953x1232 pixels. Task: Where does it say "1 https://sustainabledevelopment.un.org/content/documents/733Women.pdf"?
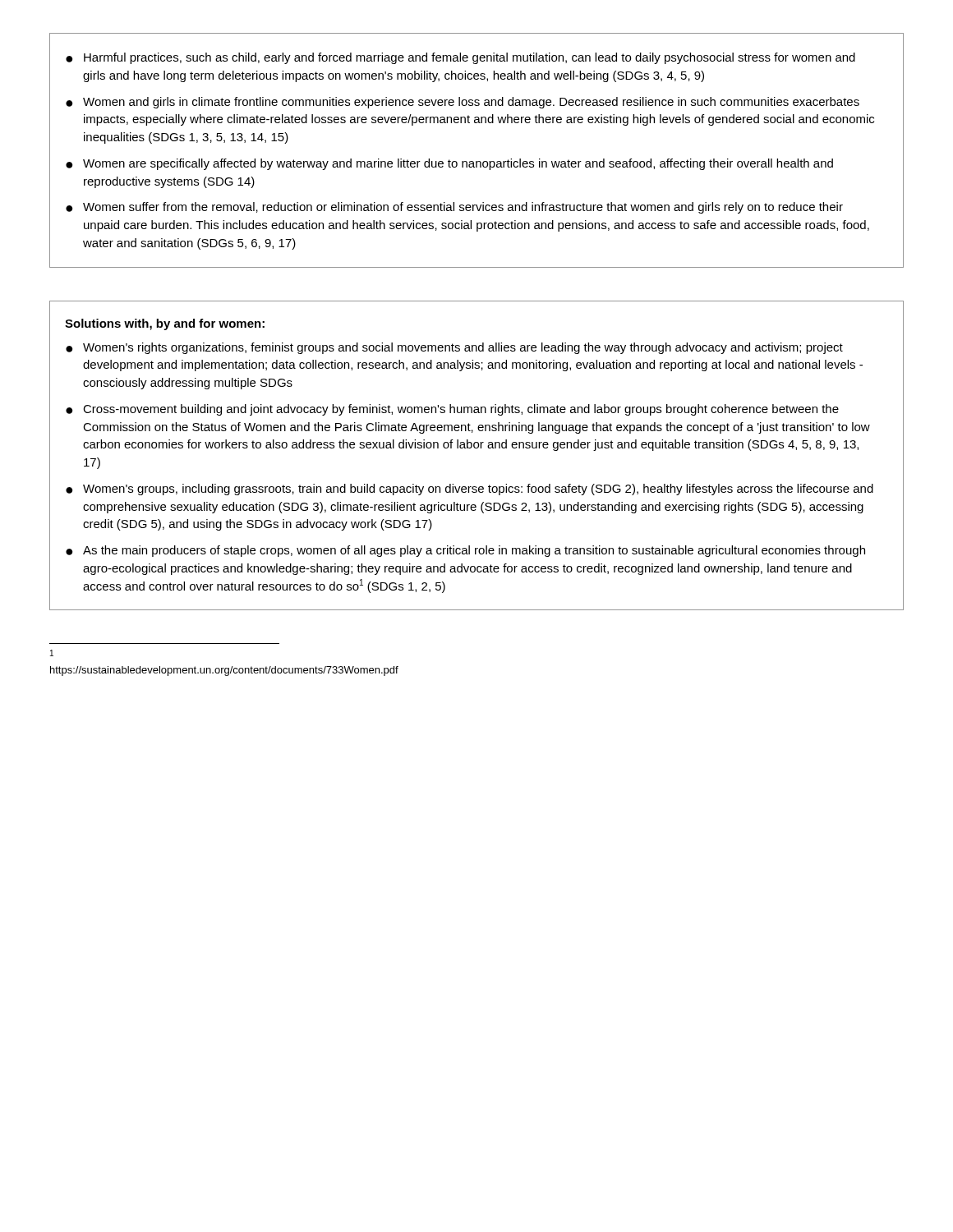coord(164,662)
